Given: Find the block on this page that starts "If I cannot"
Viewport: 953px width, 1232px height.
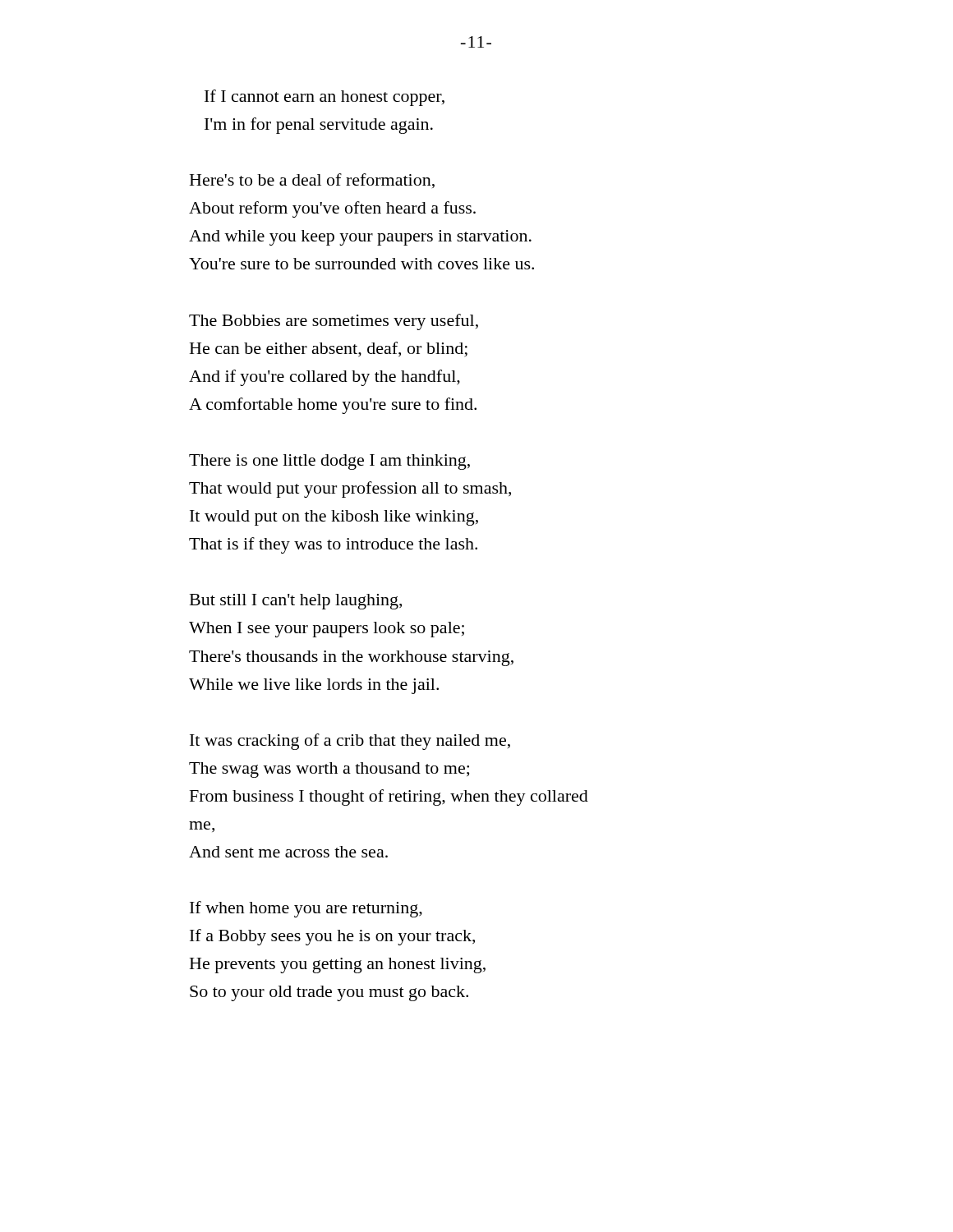Looking at the screenshot, I should (x=325, y=98).
